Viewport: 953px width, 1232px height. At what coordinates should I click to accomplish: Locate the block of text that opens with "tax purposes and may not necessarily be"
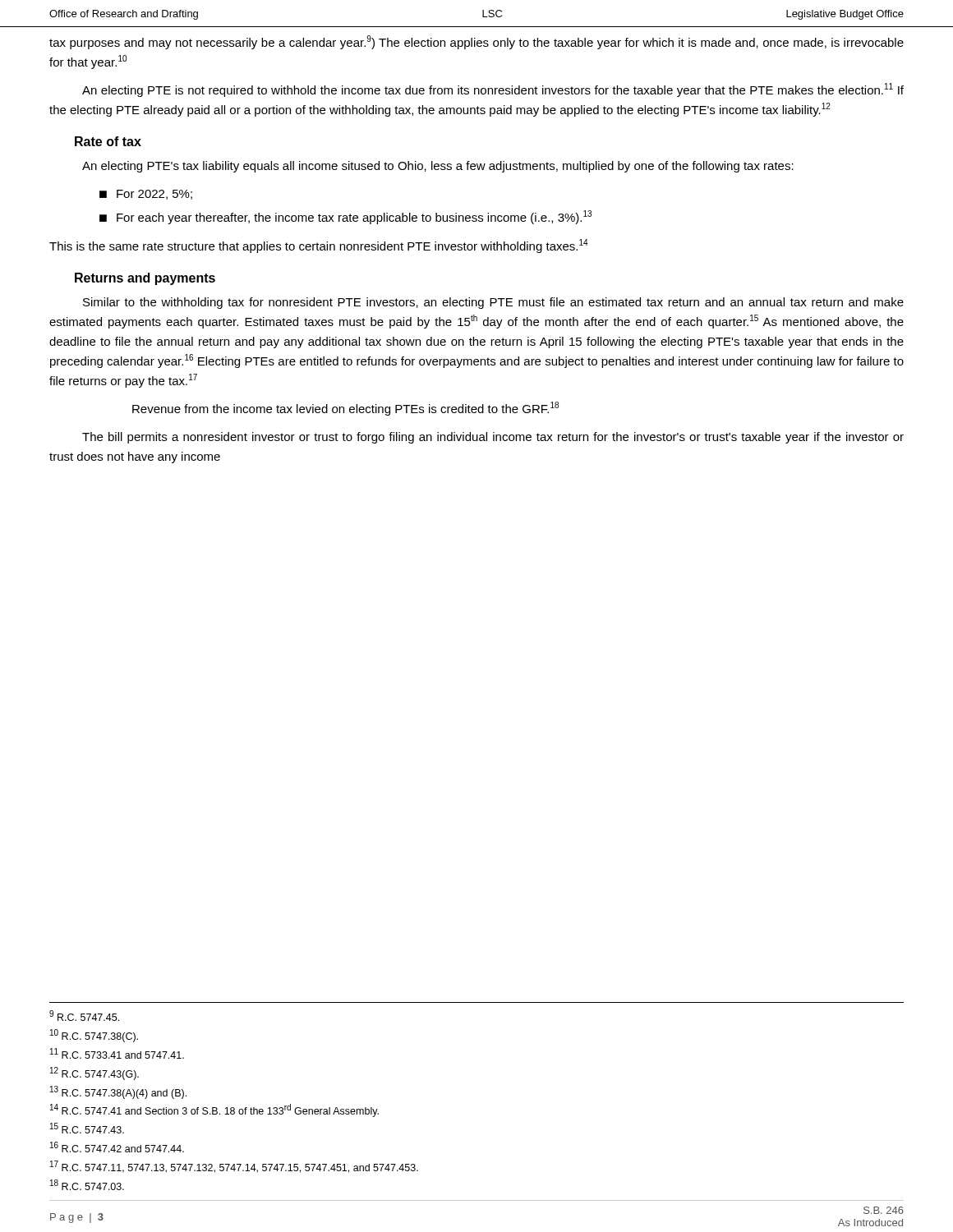coord(476,53)
